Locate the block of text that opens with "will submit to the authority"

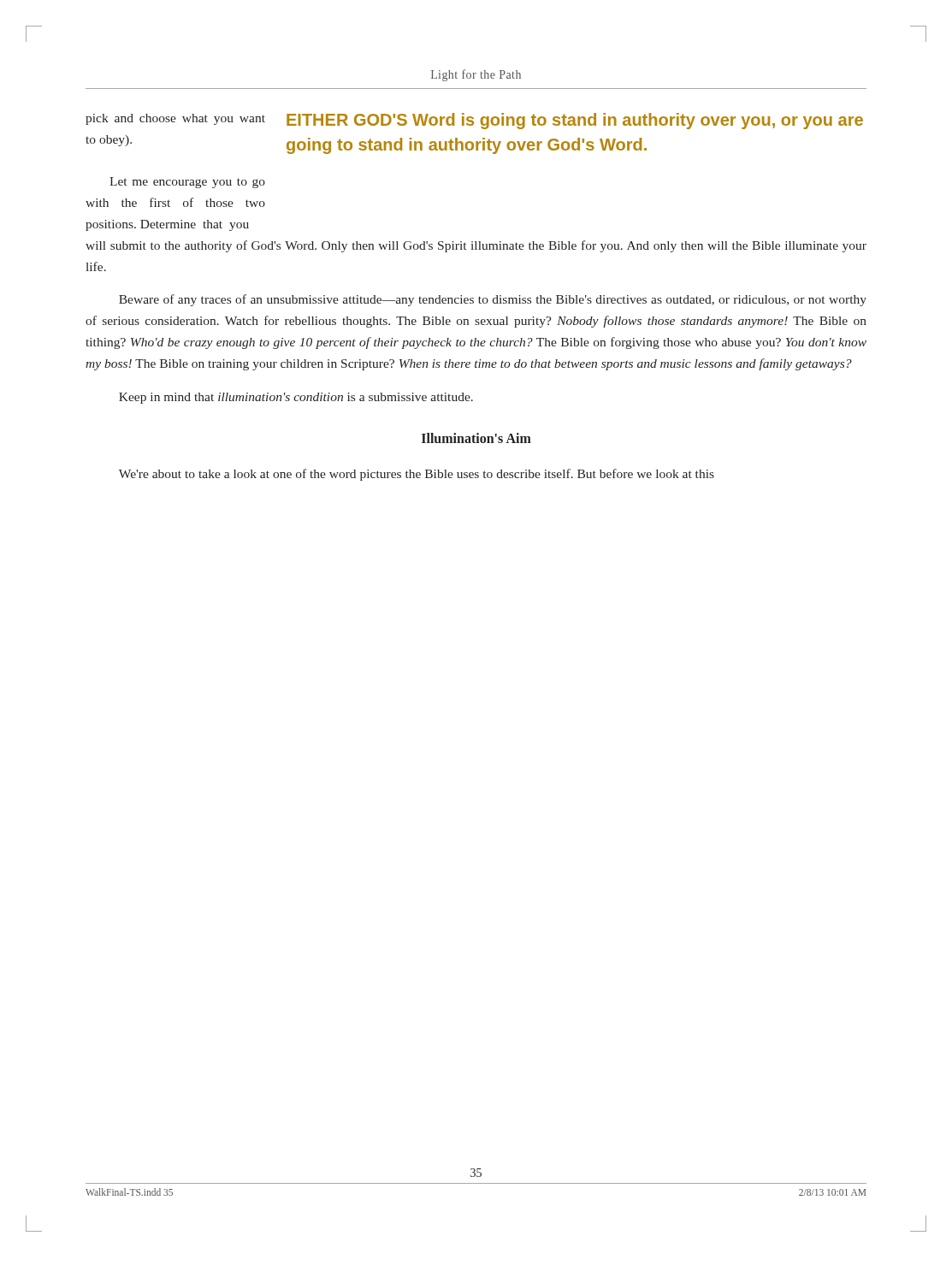tap(476, 256)
